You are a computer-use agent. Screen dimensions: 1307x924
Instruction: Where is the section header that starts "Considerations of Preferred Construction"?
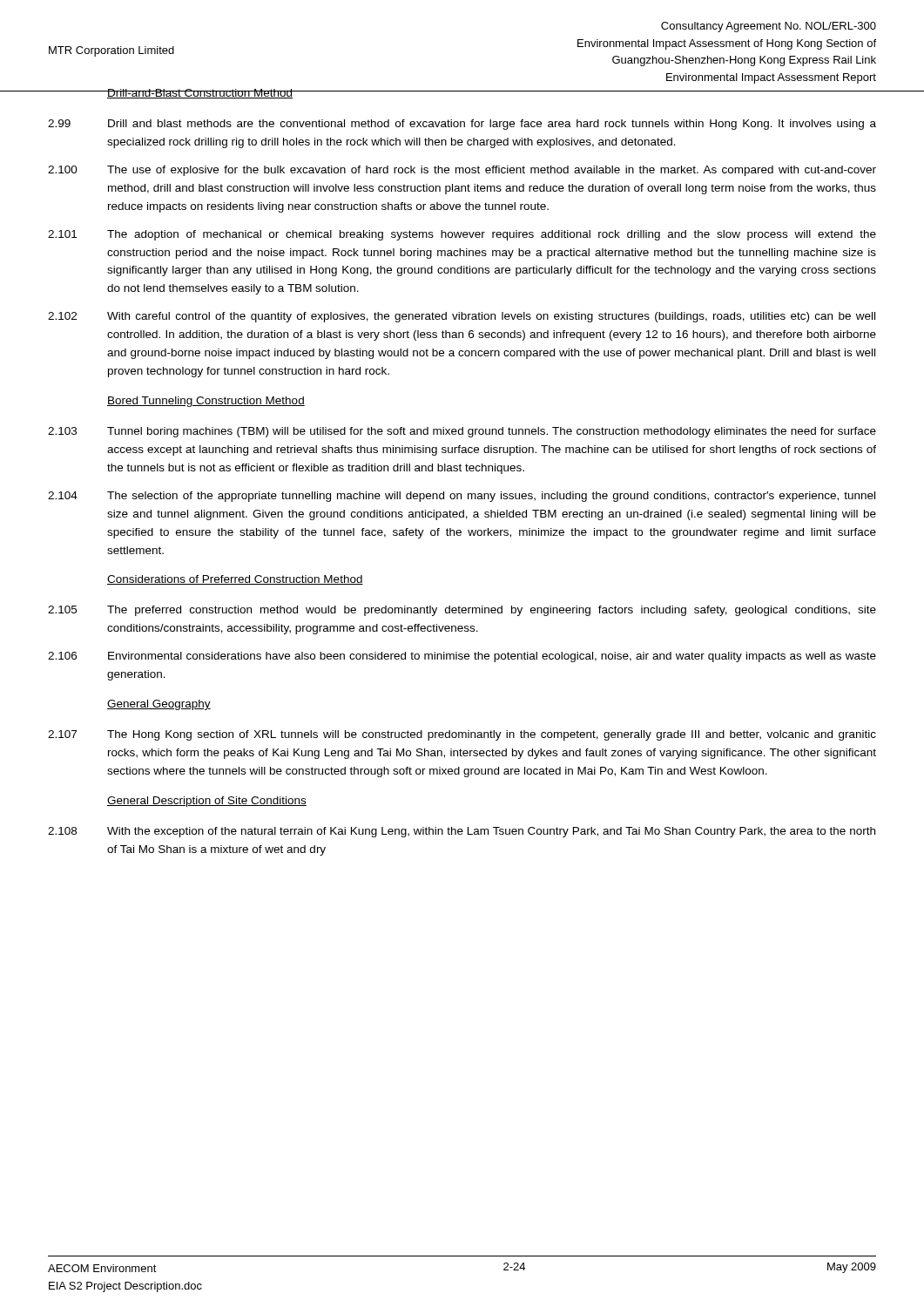click(235, 579)
